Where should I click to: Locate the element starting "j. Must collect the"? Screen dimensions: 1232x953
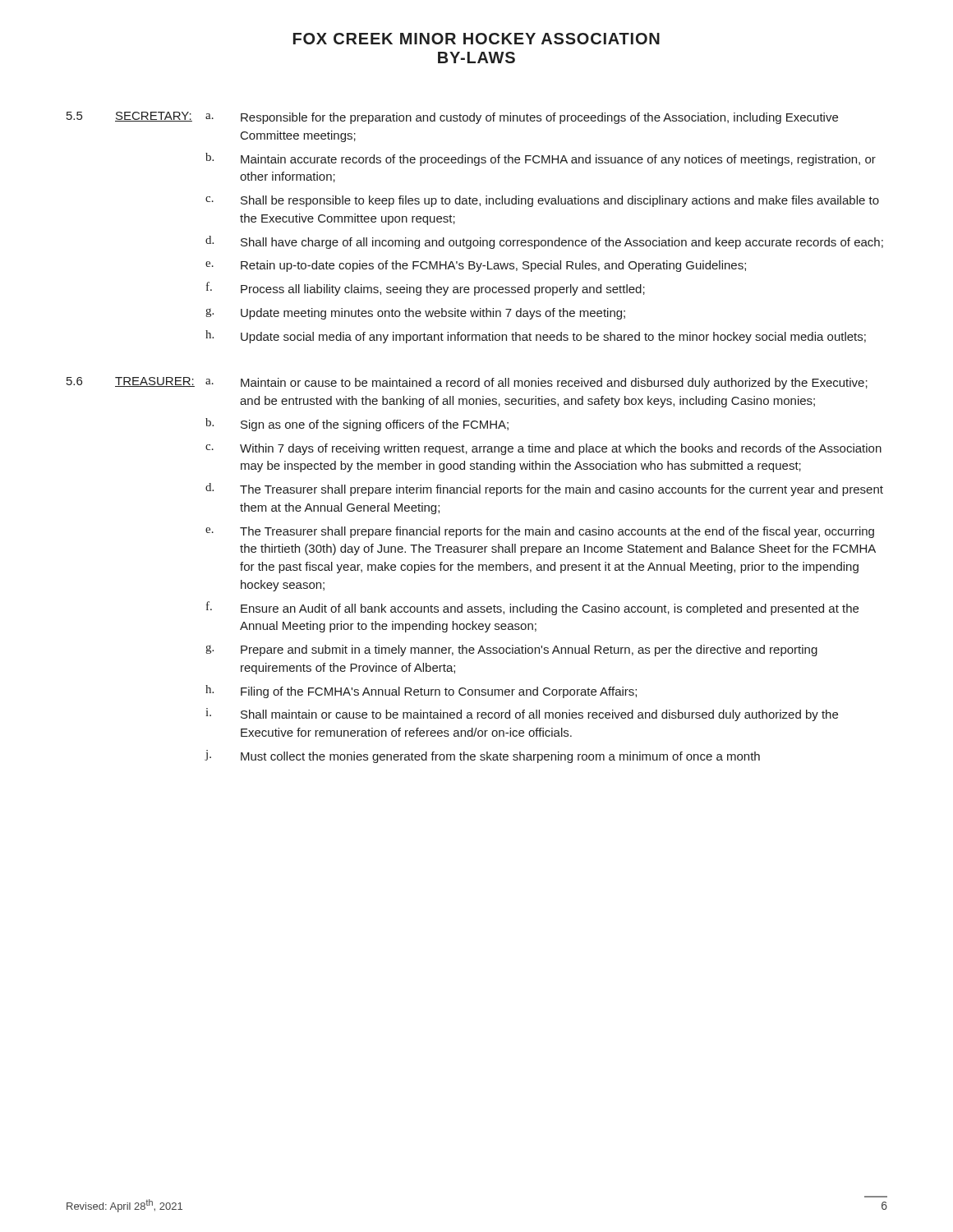pos(546,756)
